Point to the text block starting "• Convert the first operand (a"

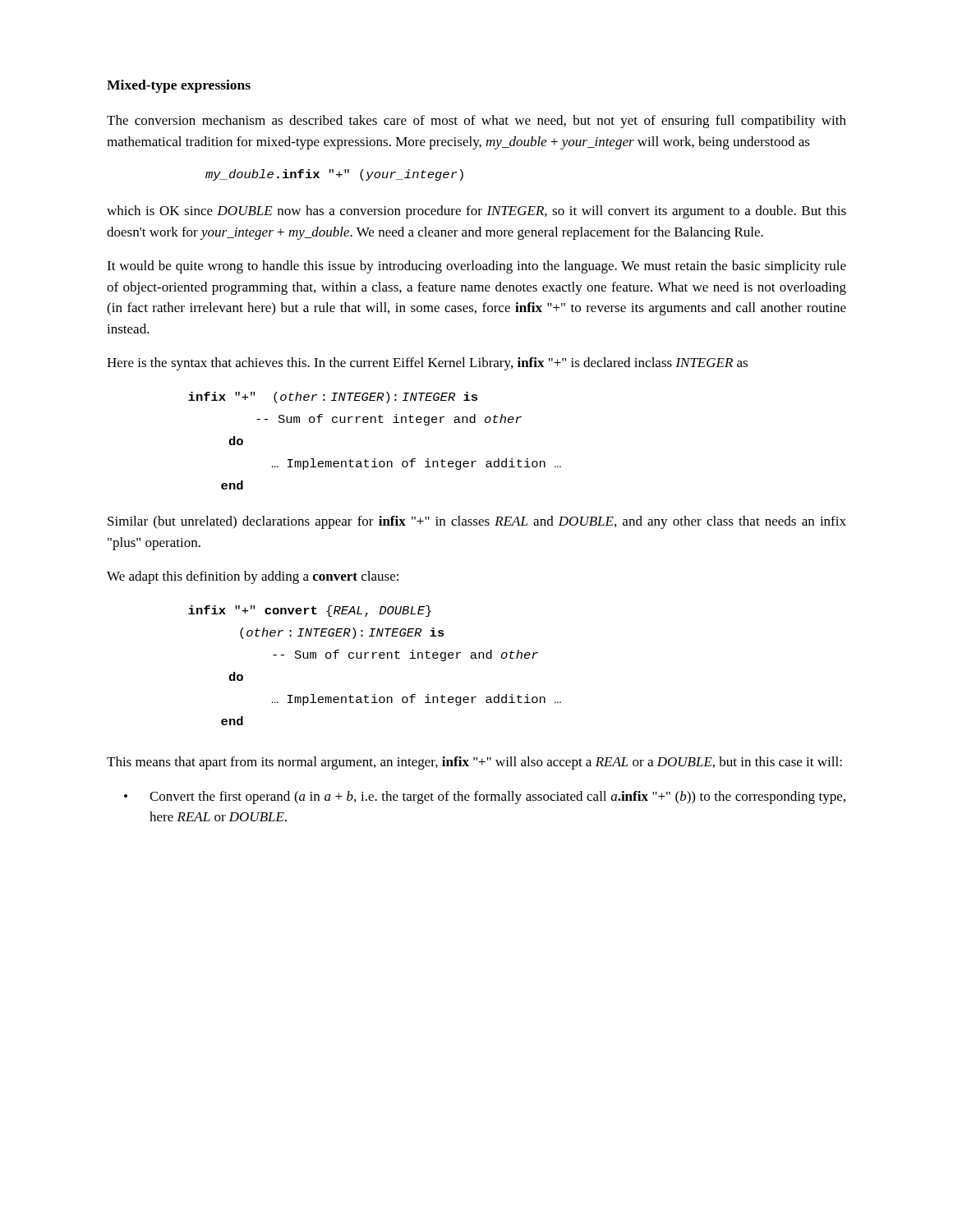tap(485, 807)
